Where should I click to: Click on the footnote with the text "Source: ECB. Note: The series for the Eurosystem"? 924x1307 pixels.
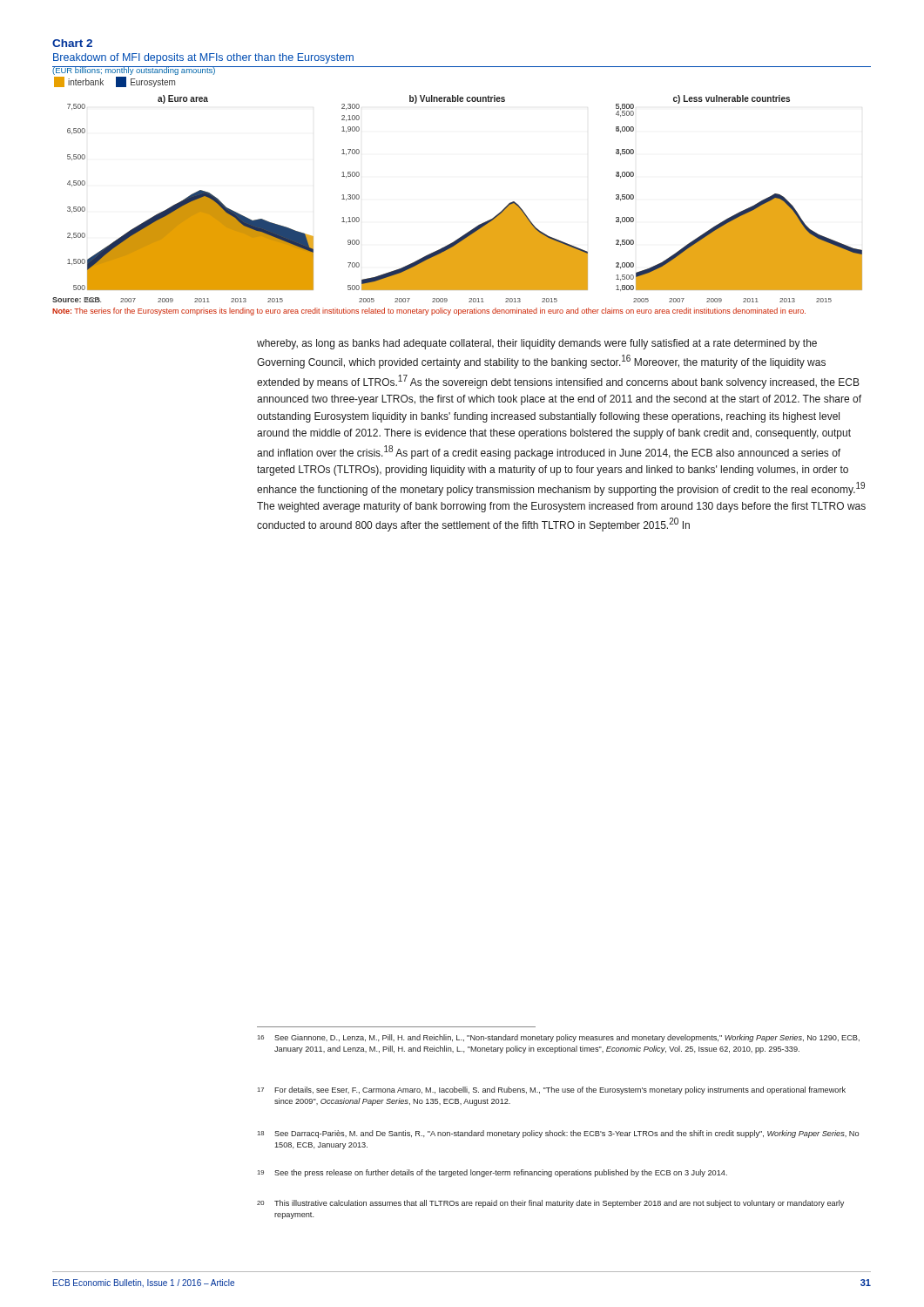[462, 306]
